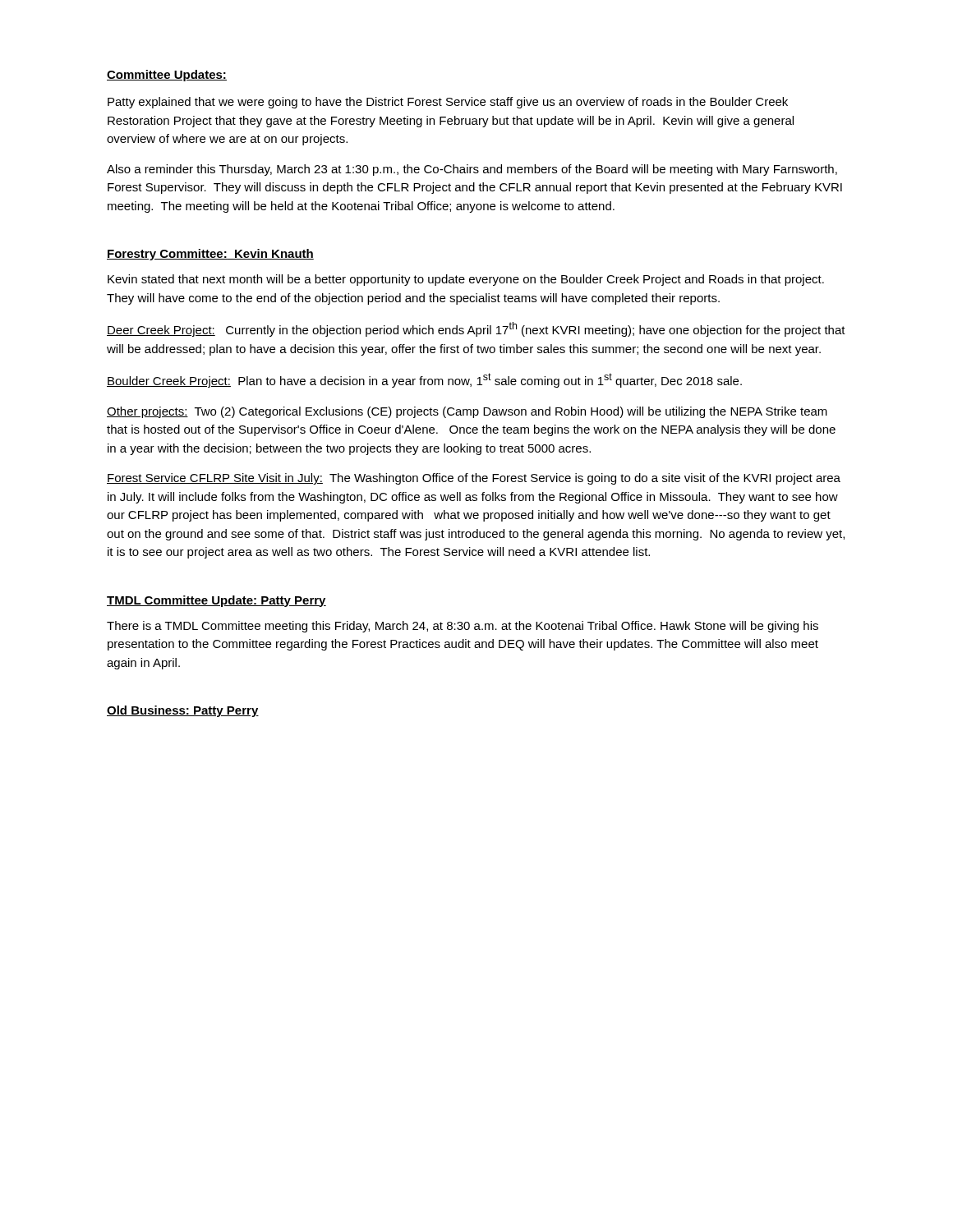The height and width of the screenshot is (1232, 953).
Task: Navigate to the region starting "Also a reminder this Thursday, March 23"
Action: pyautogui.click(x=475, y=187)
